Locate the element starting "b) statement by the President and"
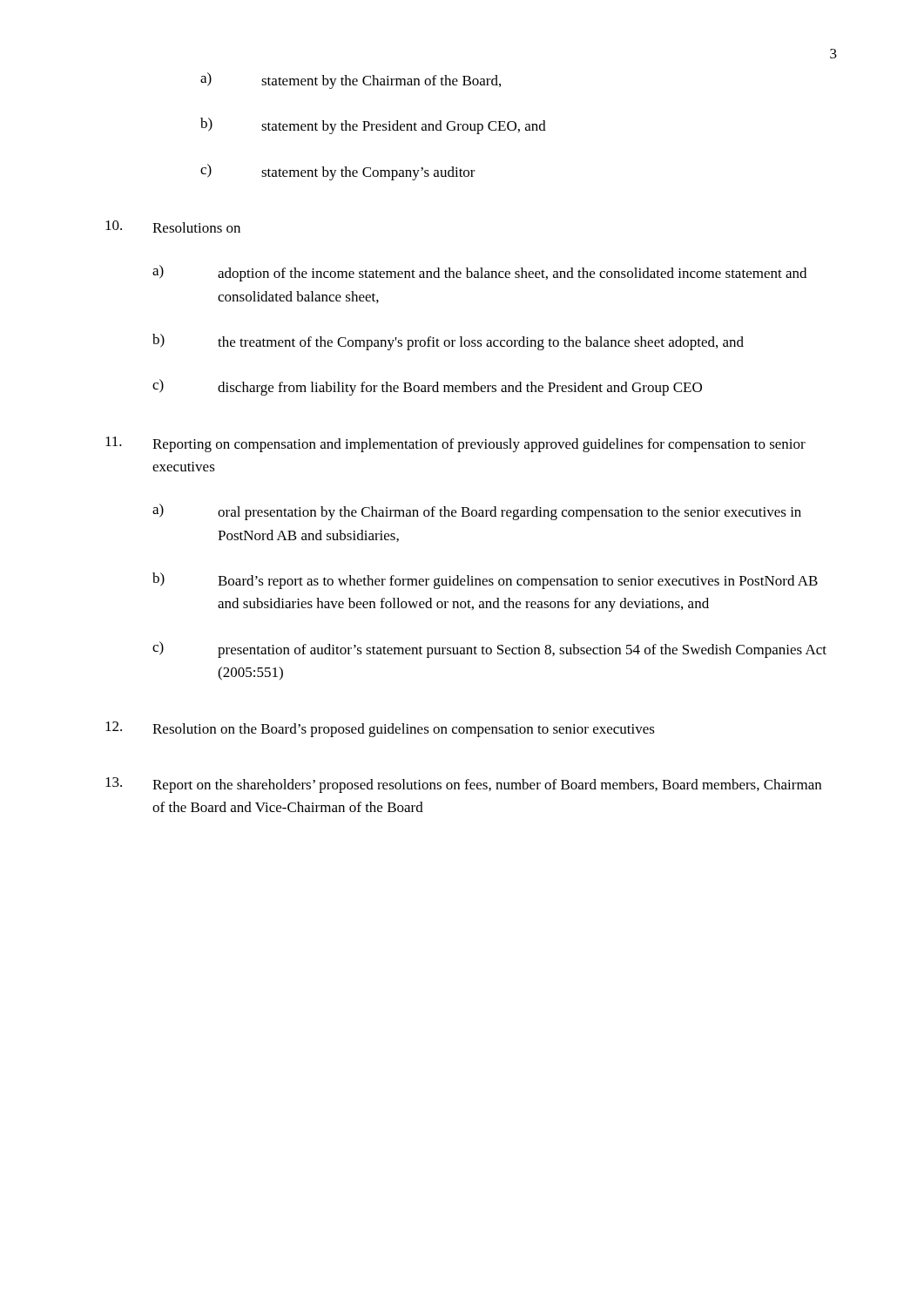924x1307 pixels. pyautogui.click(x=519, y=127)
